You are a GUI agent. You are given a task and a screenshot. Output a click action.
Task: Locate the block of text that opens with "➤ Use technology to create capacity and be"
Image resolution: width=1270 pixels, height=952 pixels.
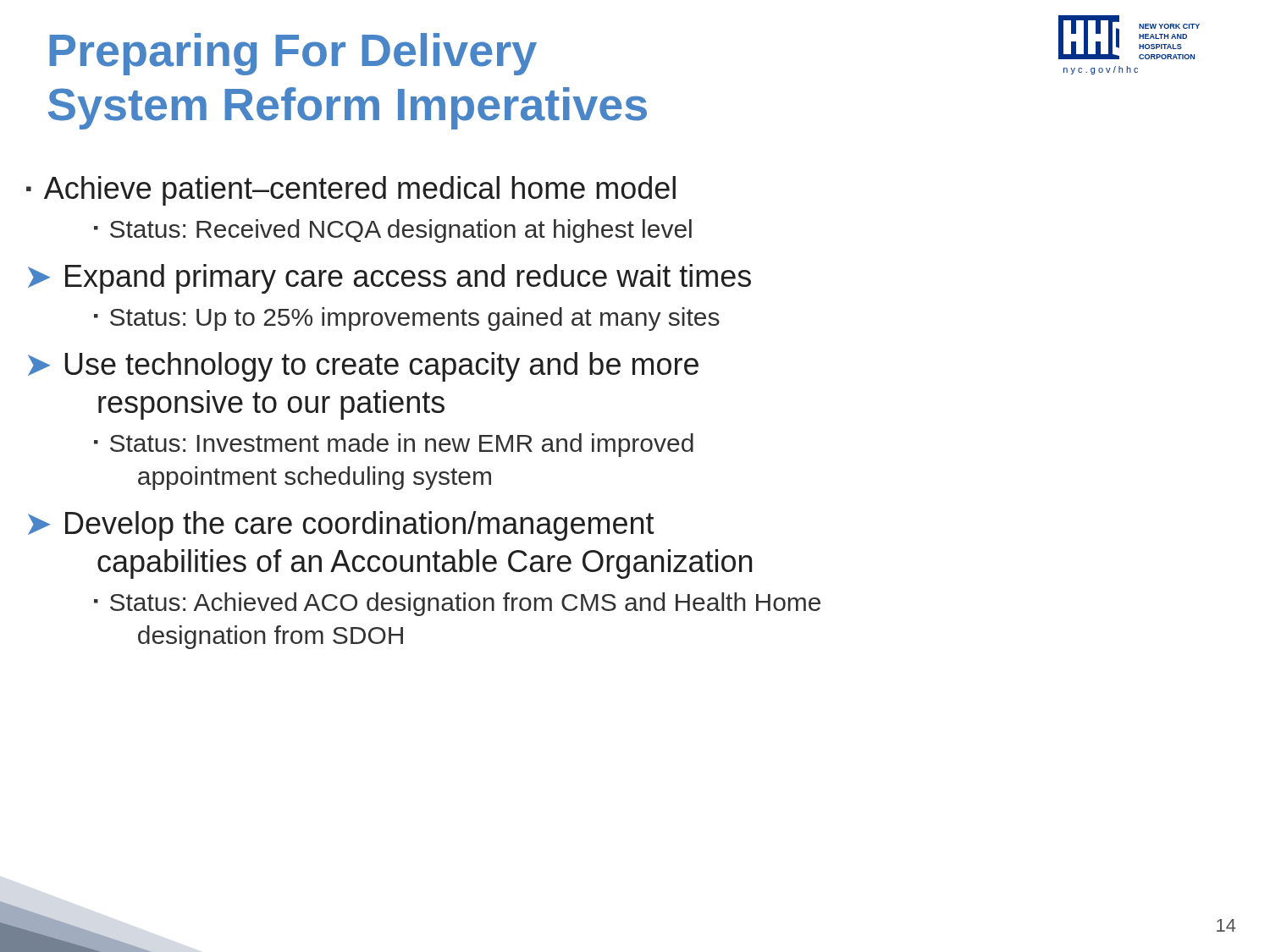(x=363, y=383)
